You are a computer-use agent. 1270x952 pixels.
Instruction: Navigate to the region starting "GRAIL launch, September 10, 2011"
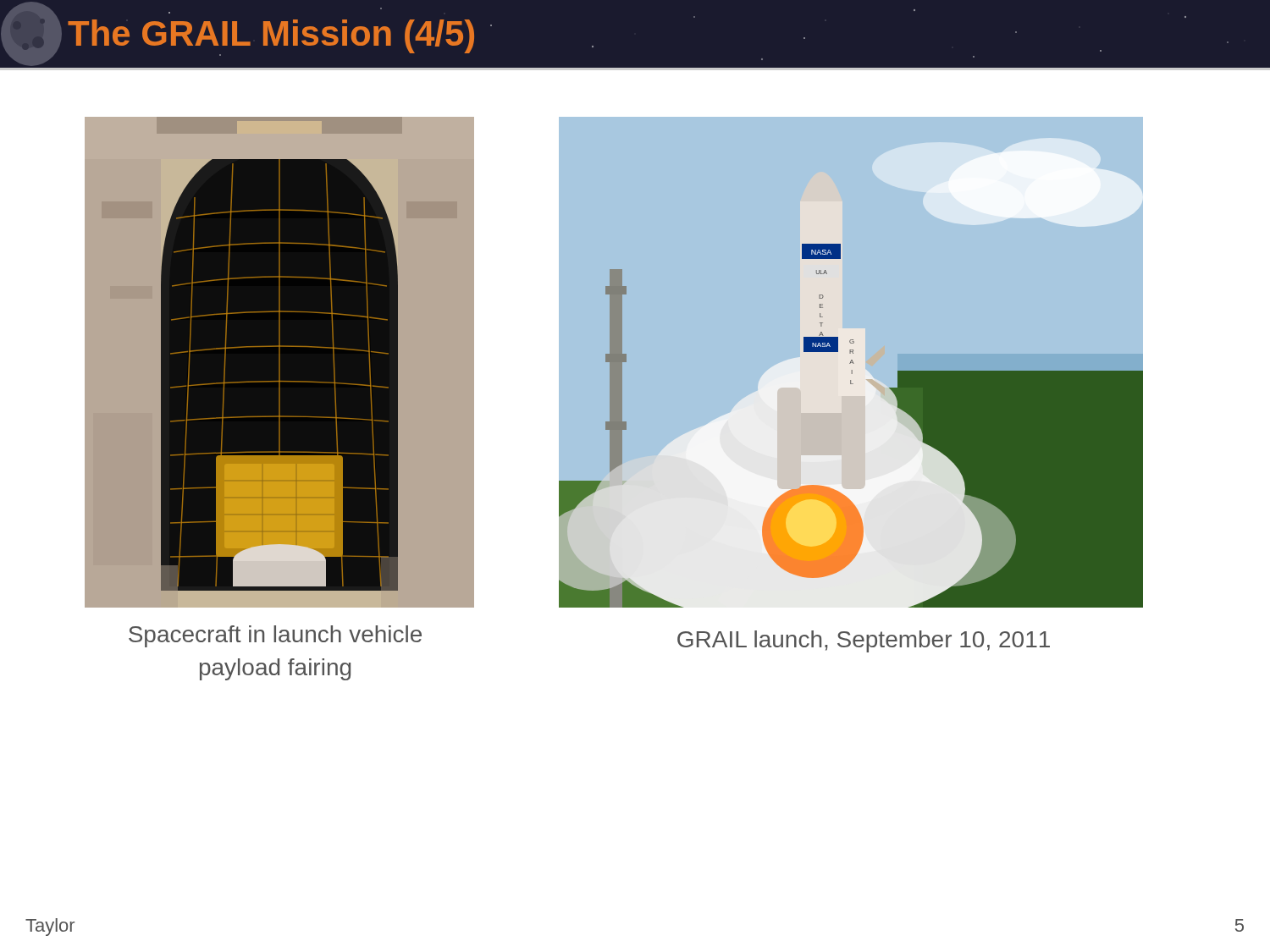pos(864,639)
